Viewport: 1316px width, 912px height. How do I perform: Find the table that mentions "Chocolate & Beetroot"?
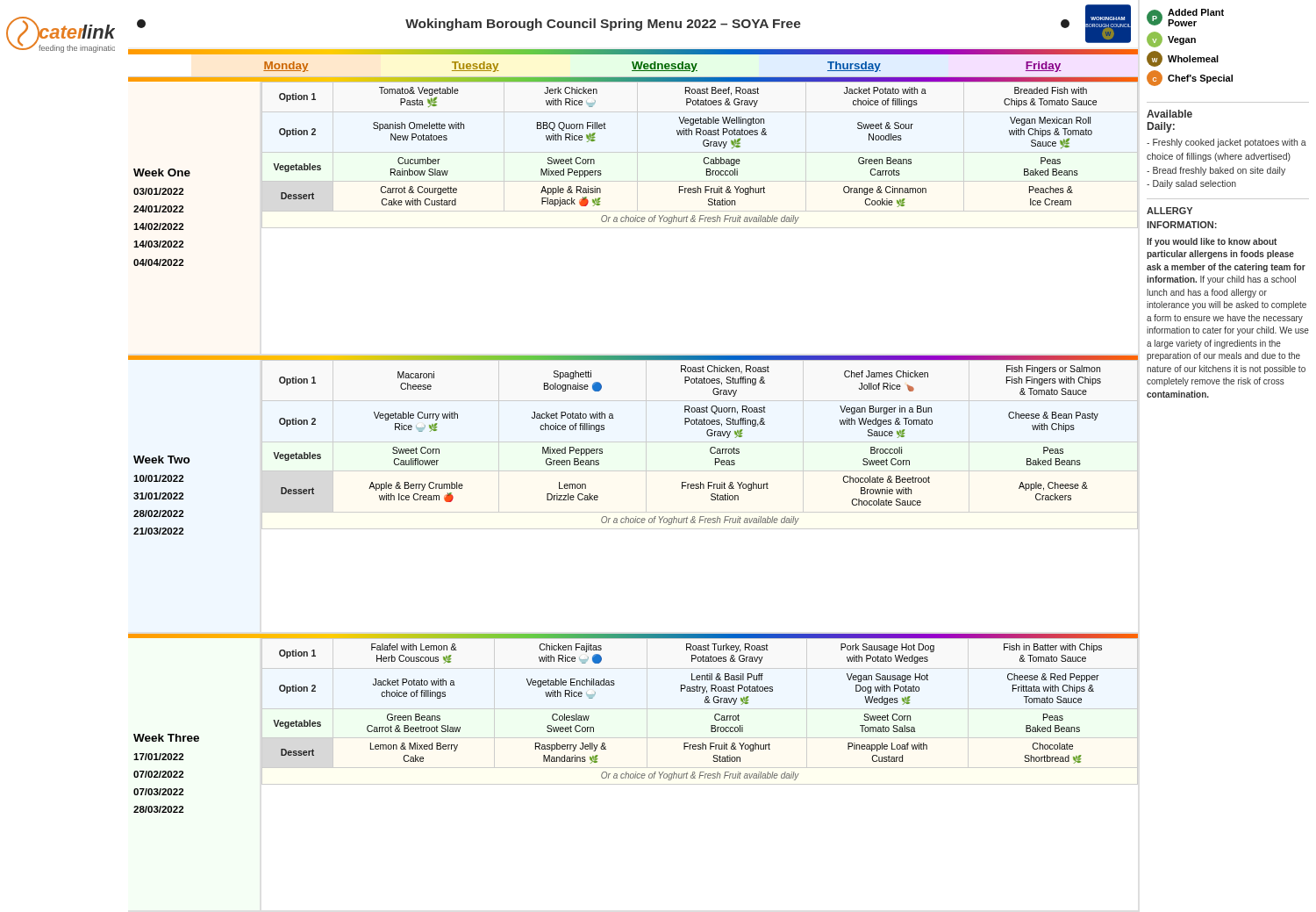(700, 445)
